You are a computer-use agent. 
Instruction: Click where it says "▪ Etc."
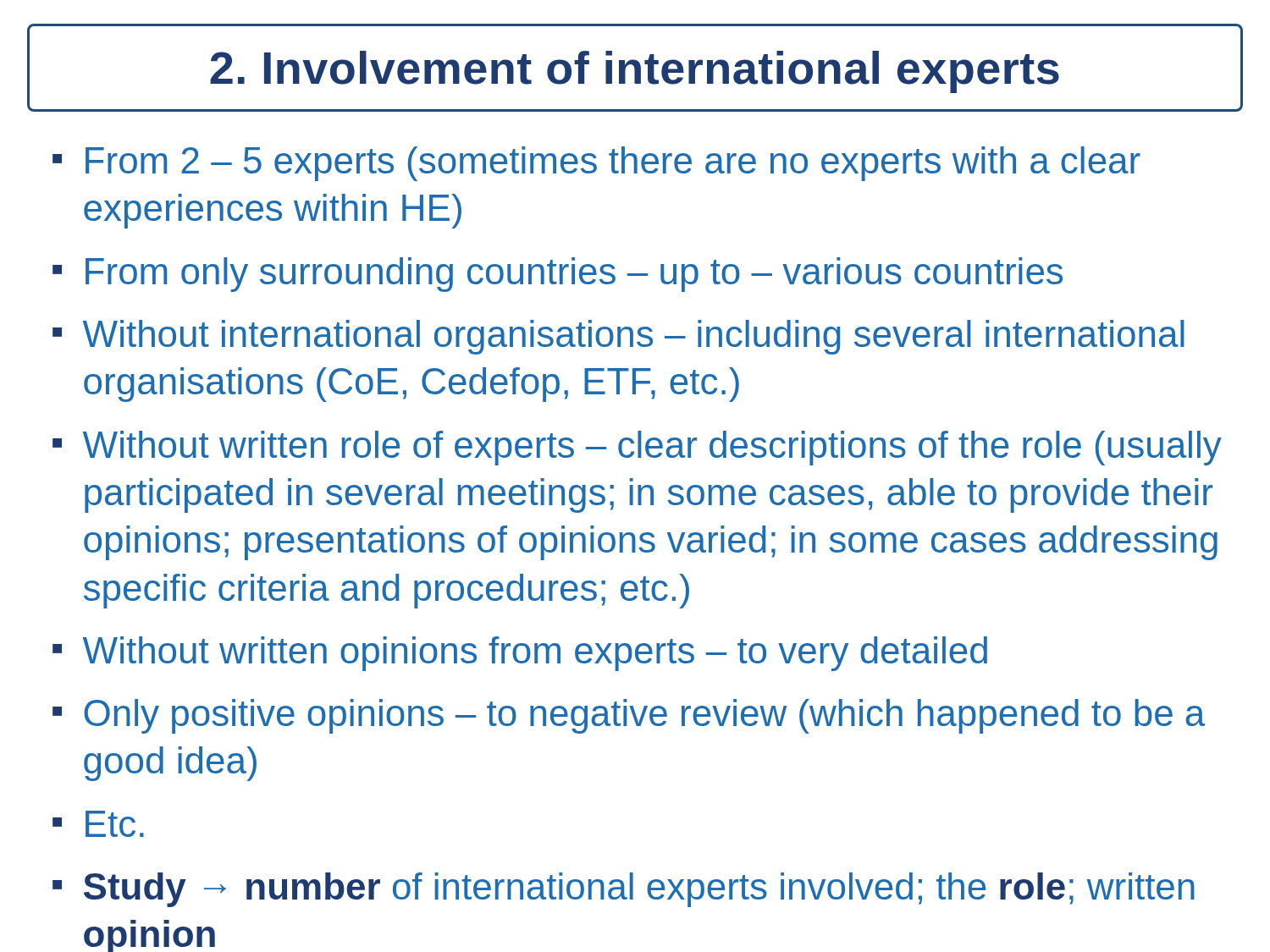[x=98, y=824]
